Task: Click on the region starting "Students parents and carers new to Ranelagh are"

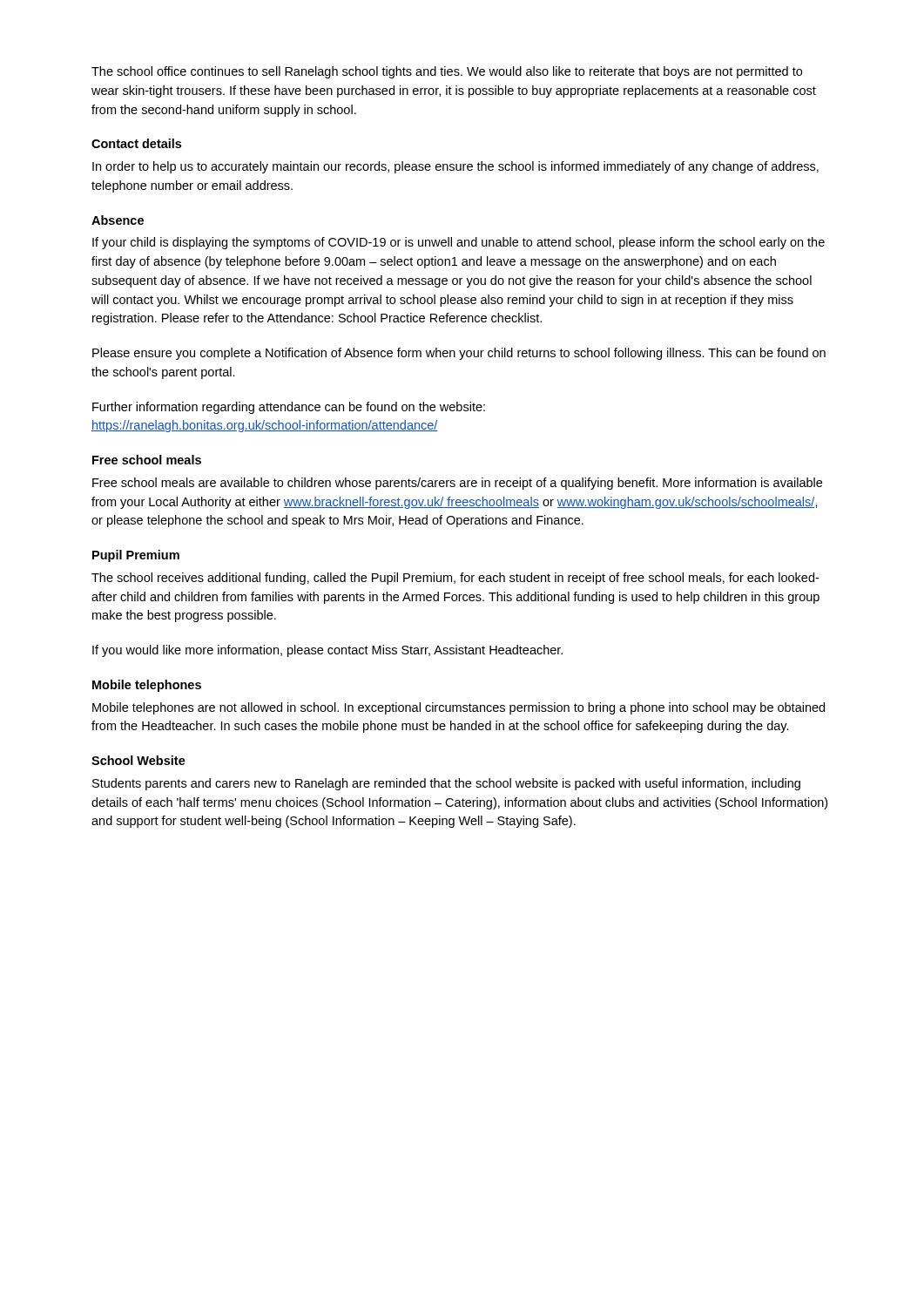Action: coord(460,802)
